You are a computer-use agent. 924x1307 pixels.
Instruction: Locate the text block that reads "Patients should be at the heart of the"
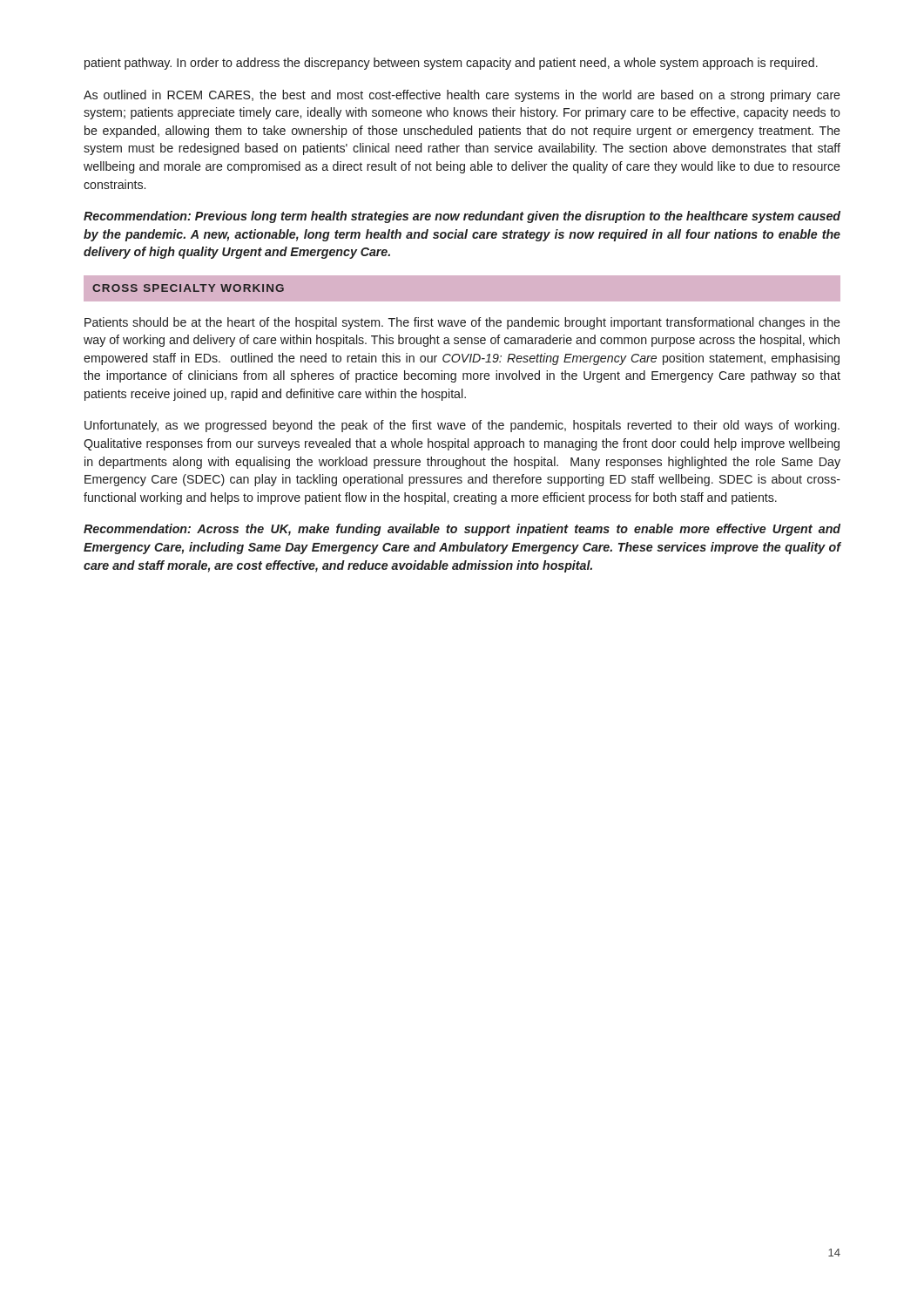pos(462,358)
